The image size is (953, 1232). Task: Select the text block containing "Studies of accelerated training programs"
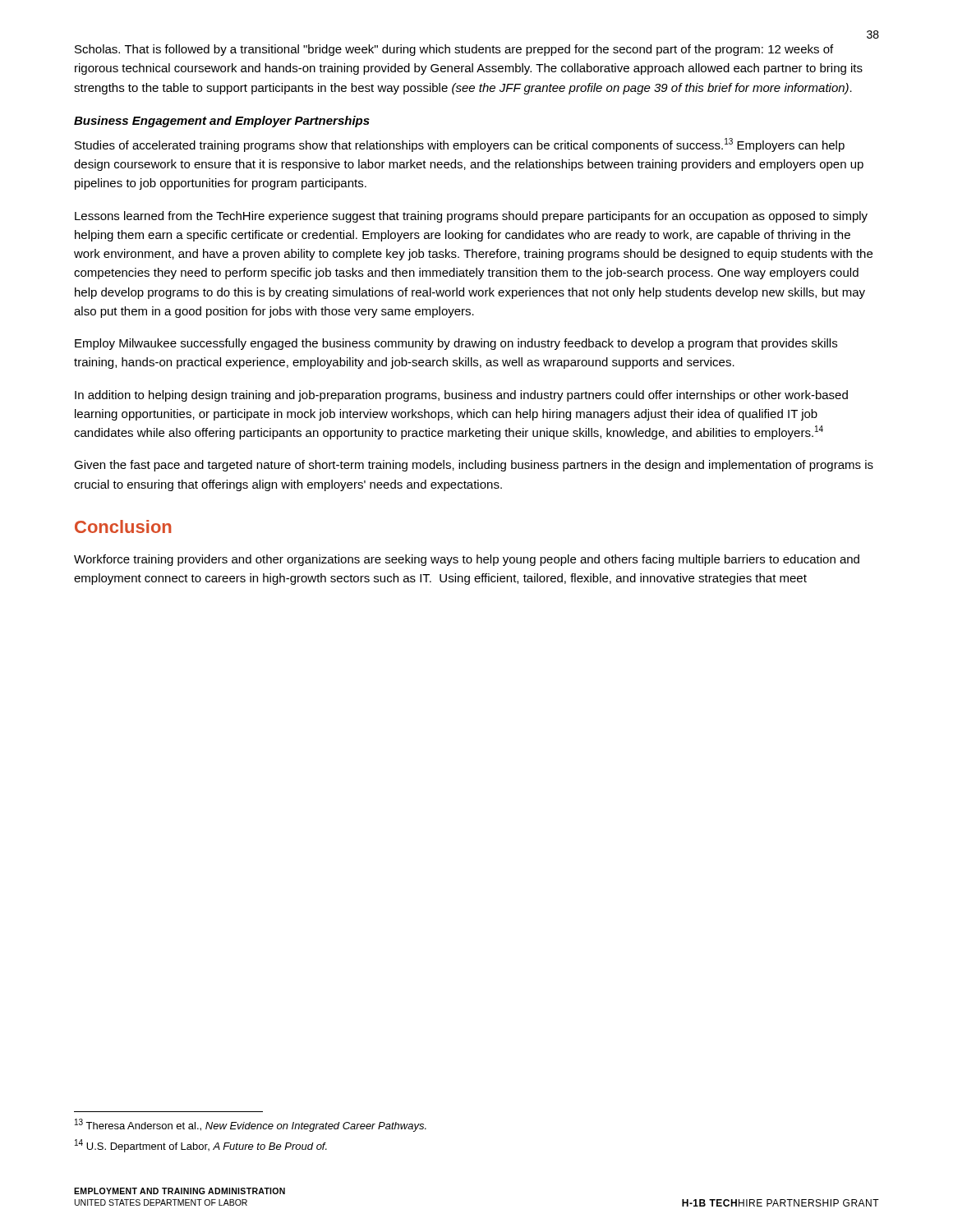click(x=469, y=163)
